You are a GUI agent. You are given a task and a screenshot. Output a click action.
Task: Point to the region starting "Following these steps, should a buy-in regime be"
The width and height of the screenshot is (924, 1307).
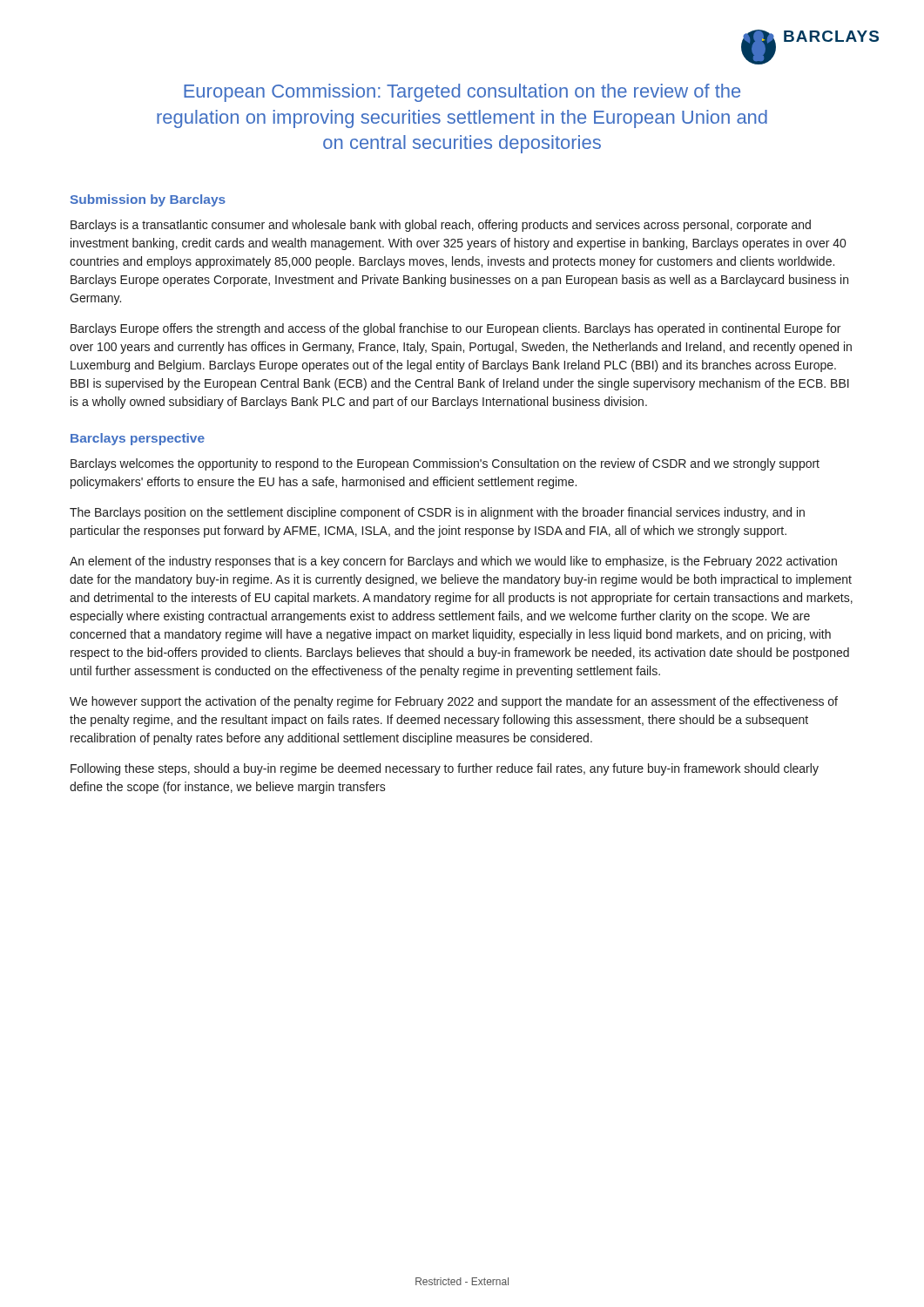point(462,778)
